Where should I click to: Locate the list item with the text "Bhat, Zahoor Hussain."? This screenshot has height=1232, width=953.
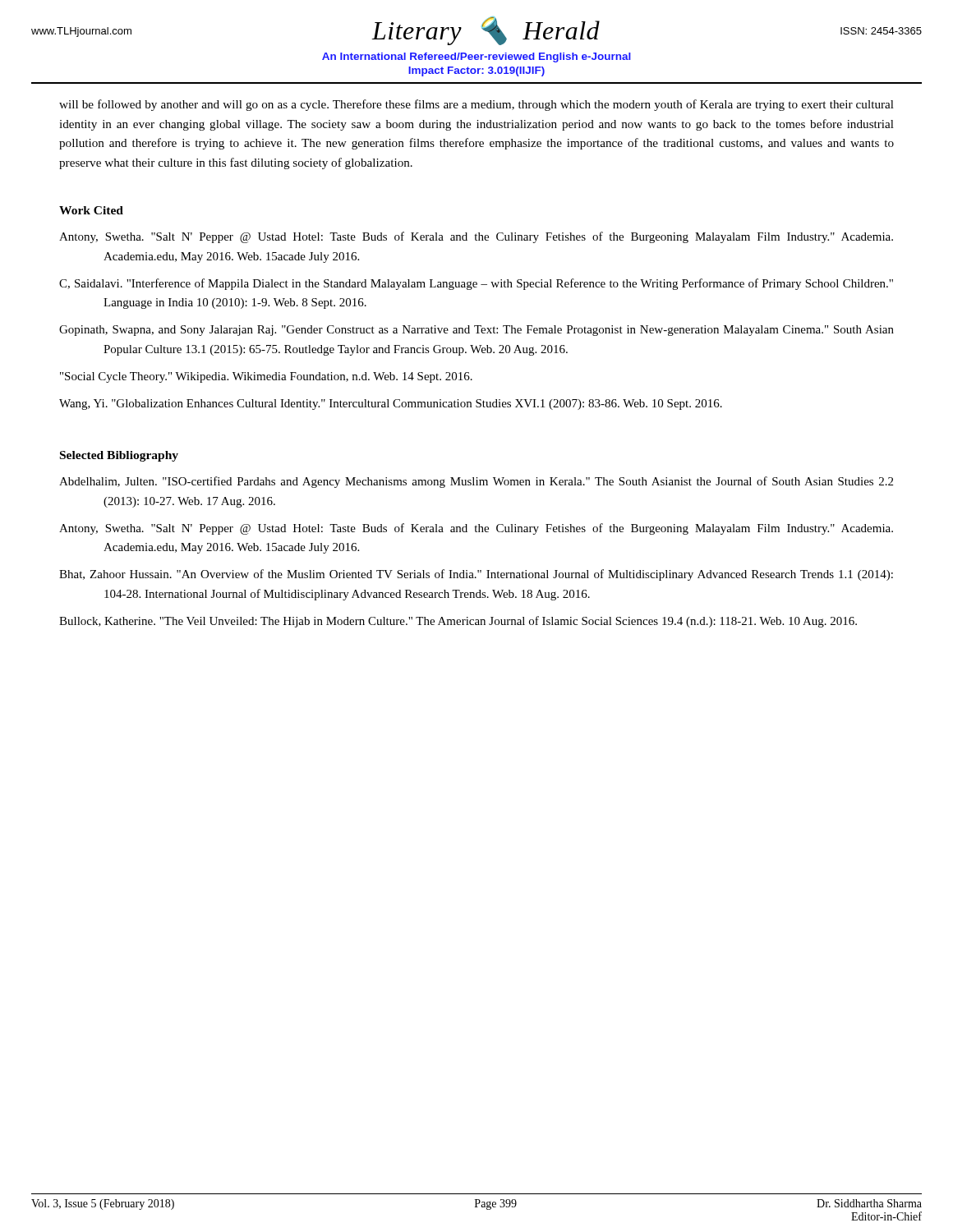[x=476, y=584]
